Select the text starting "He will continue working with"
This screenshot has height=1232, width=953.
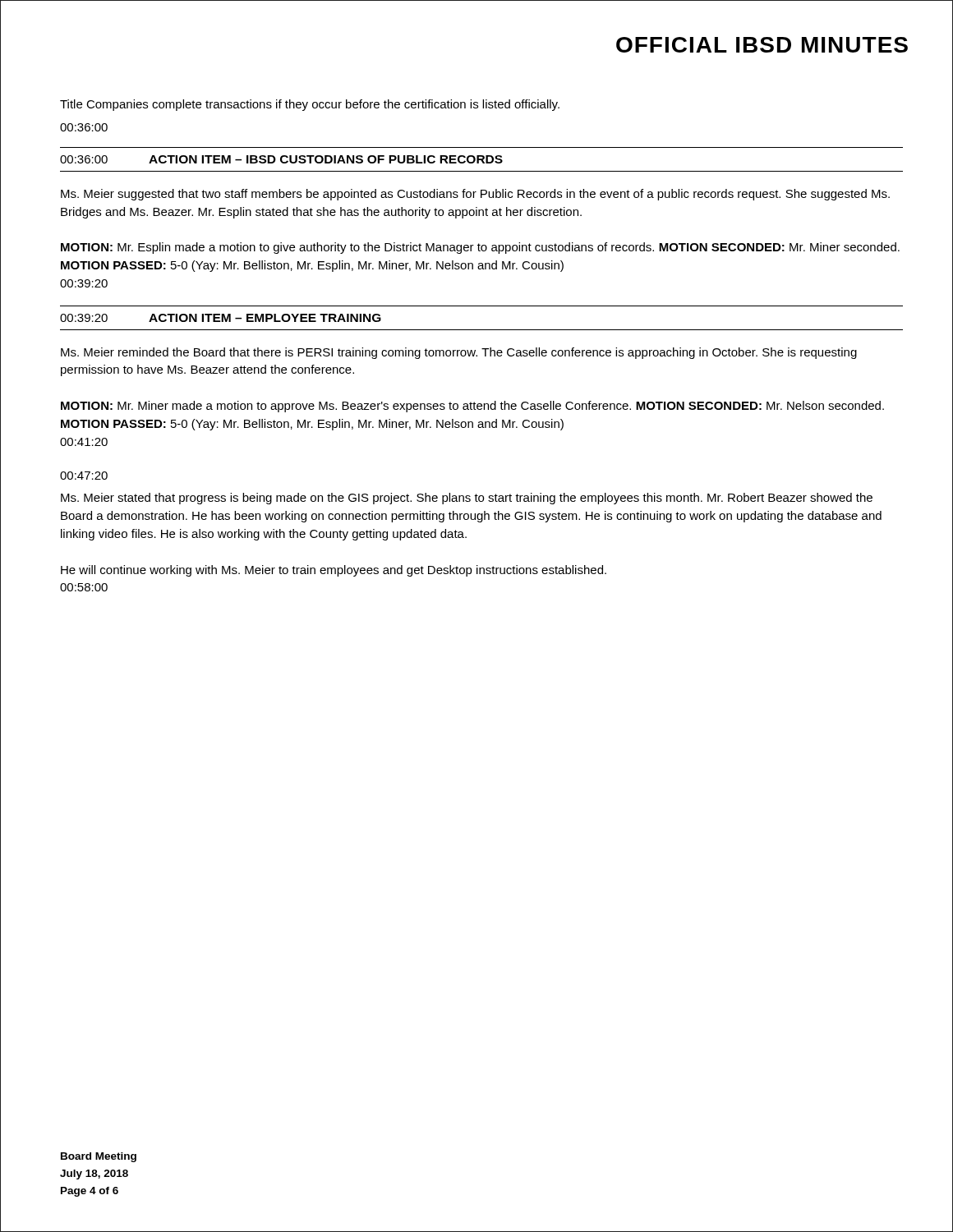[x=334, y=578]
